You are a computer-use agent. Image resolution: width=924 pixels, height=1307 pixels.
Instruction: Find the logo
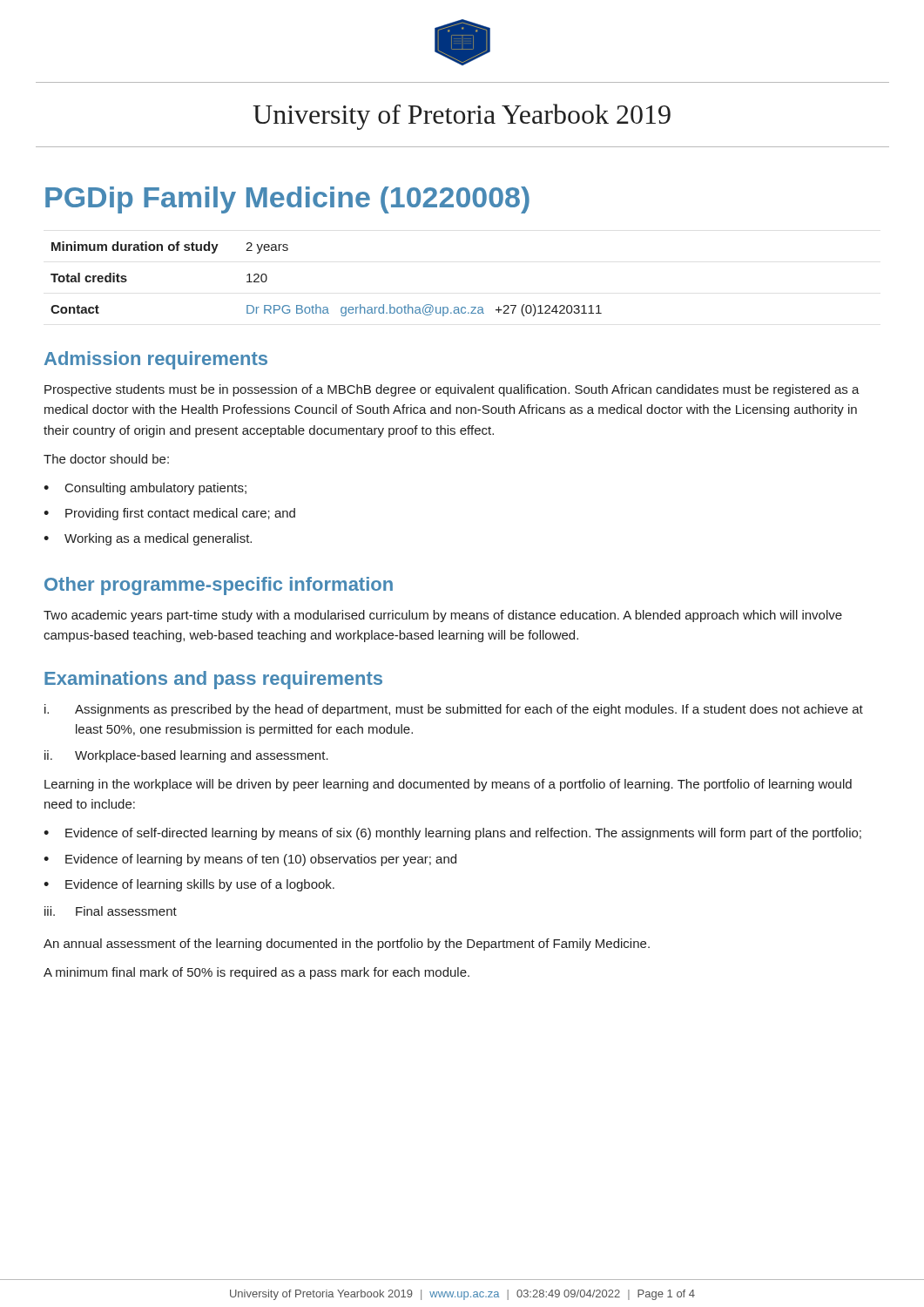click(462, 42)
